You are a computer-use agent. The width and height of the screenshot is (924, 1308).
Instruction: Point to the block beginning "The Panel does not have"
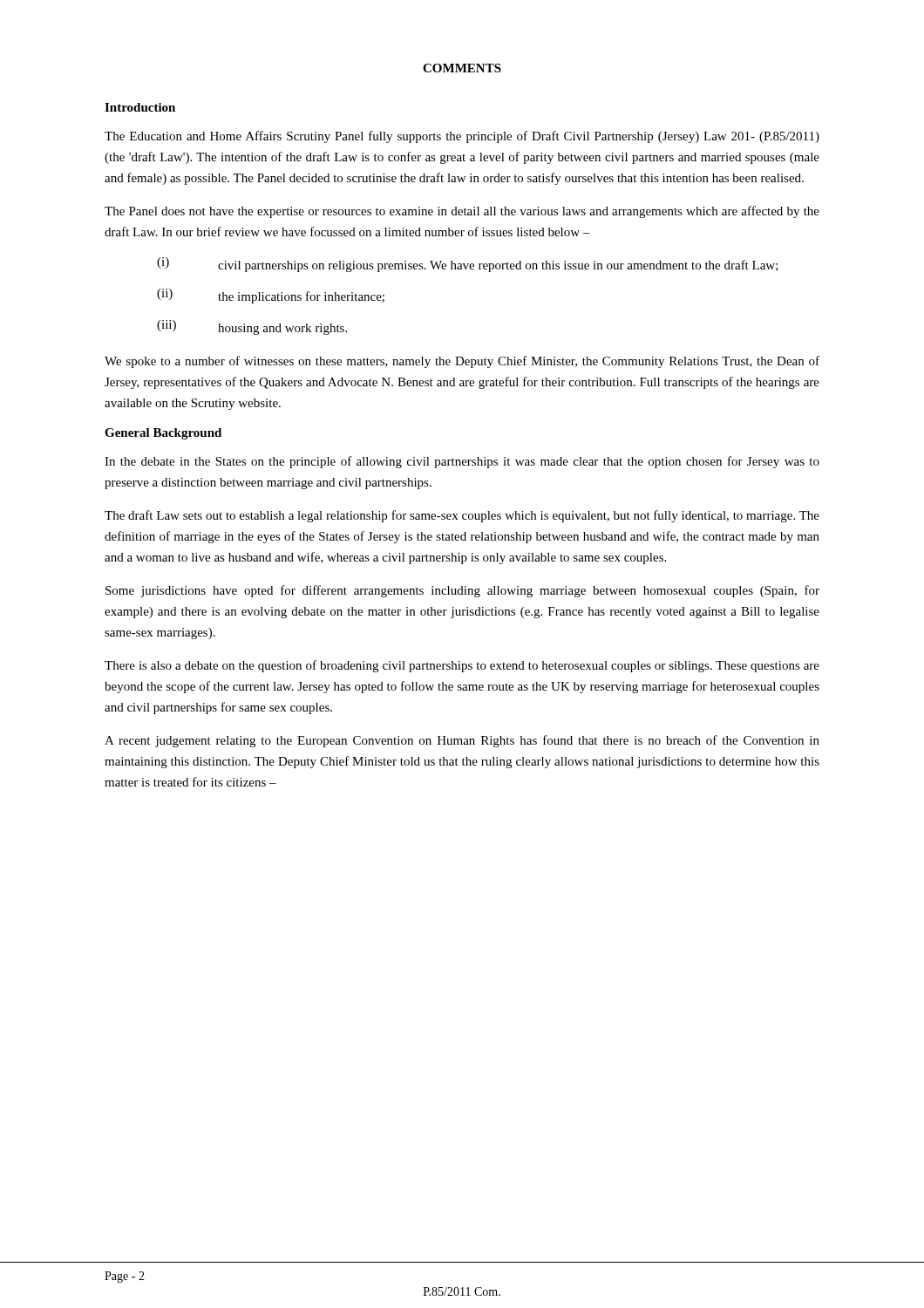pyautogui.click(x=462, y=222)
